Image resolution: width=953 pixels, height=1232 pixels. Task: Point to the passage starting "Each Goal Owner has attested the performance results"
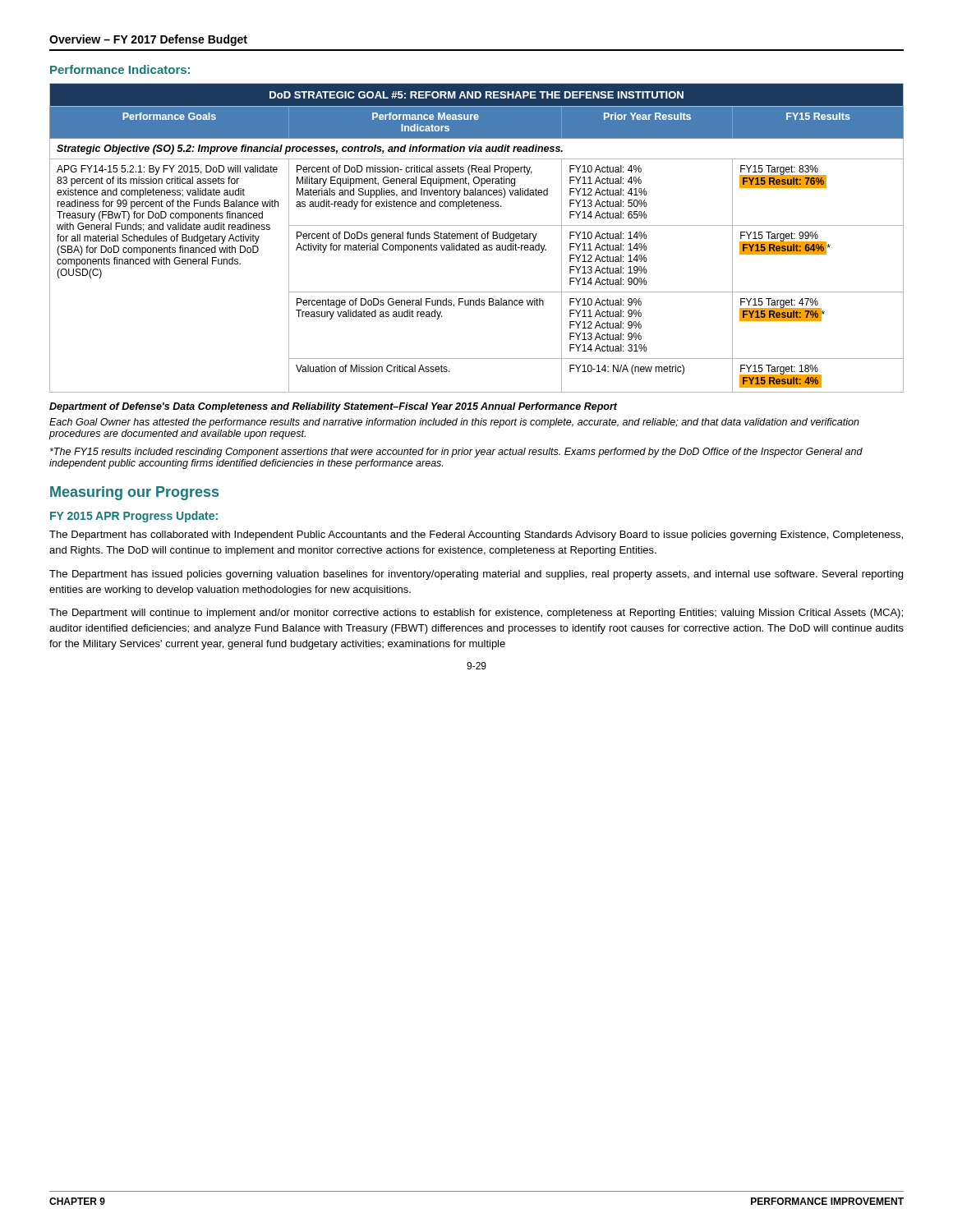tap(454, 428)
